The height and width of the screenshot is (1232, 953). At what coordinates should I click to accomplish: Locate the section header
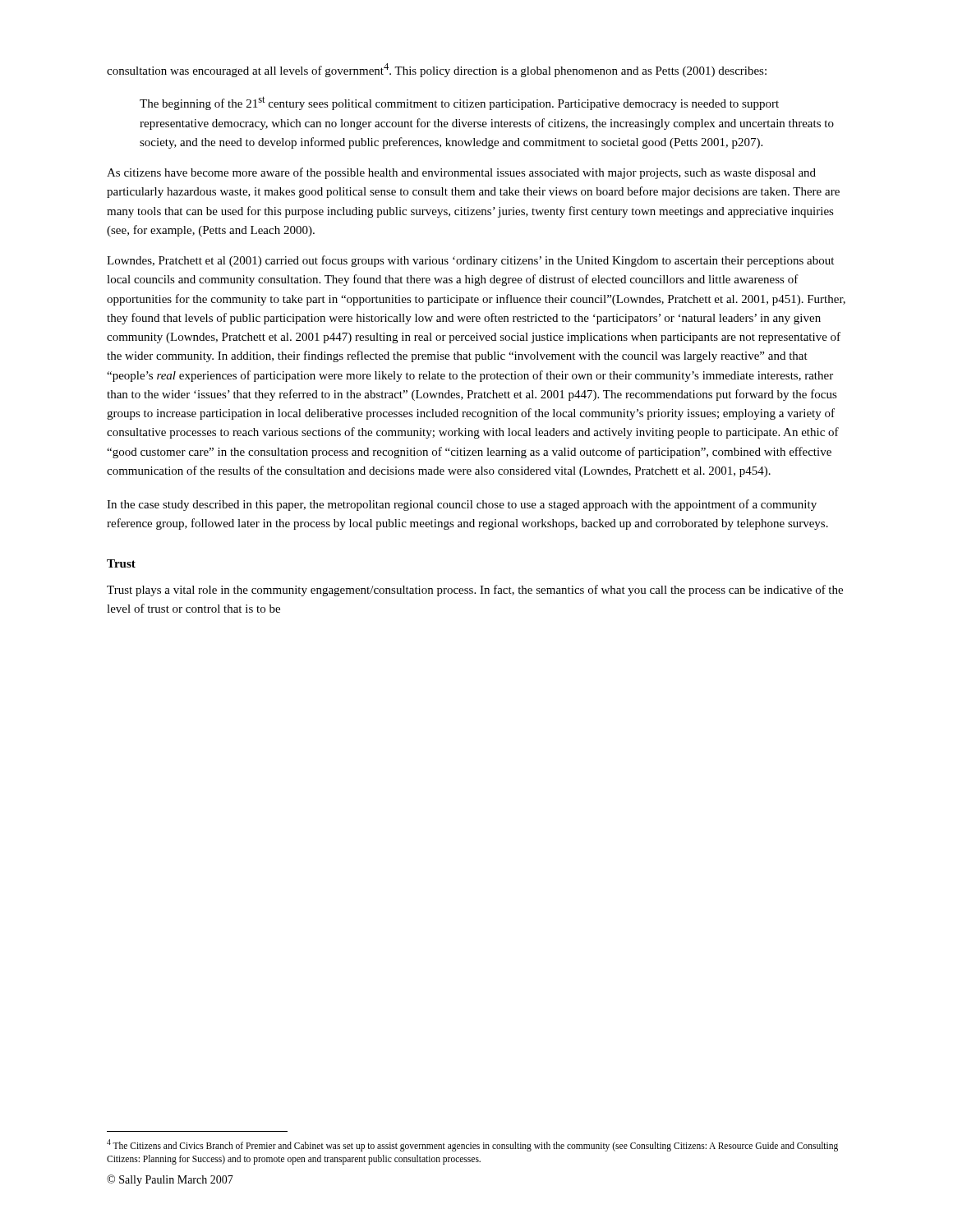[121, 563]
